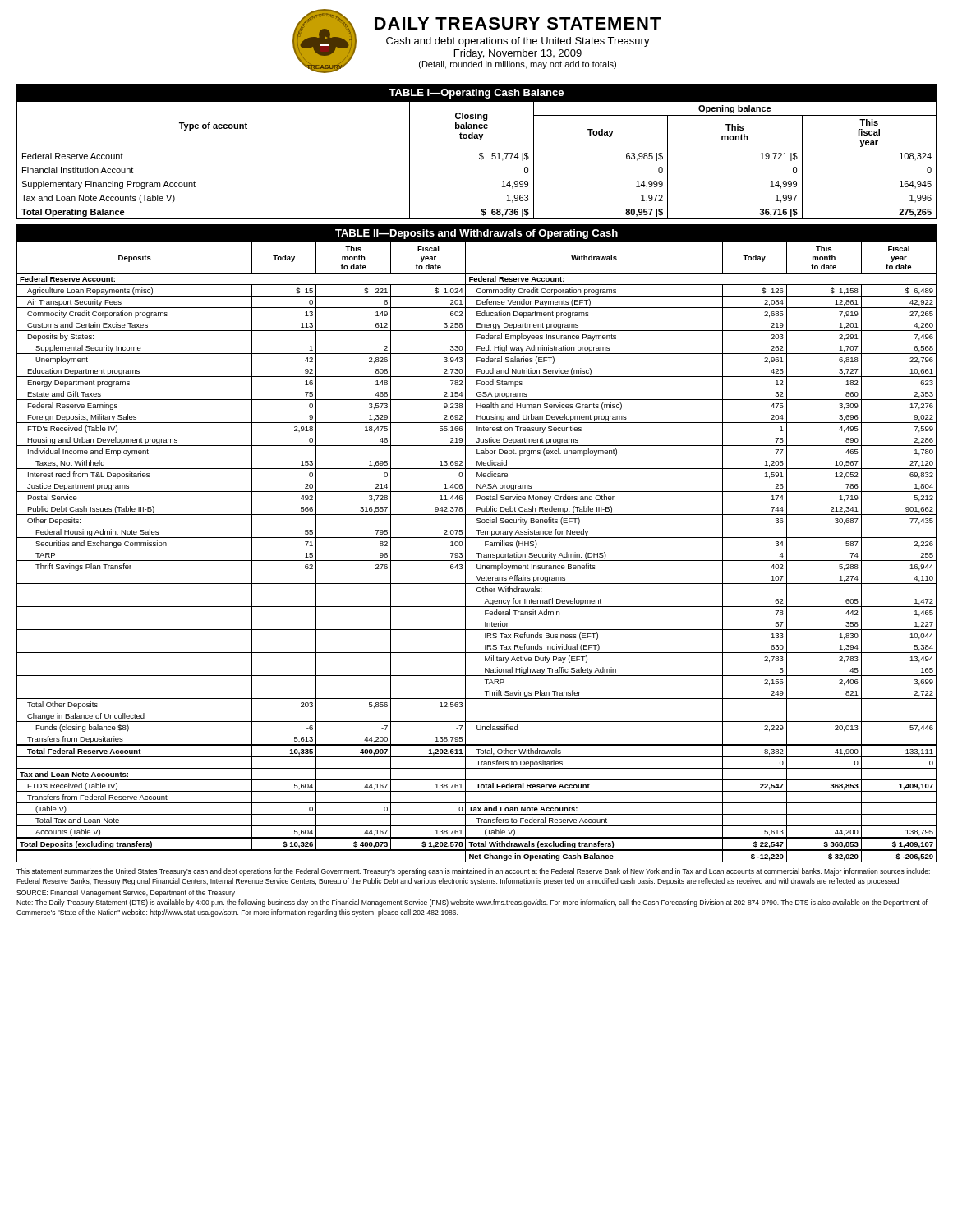The height and width of the screenshot is (1232, 953).
Task: Find the block starting "Friday, November 13, 2009"
Action: click(518, 53)
